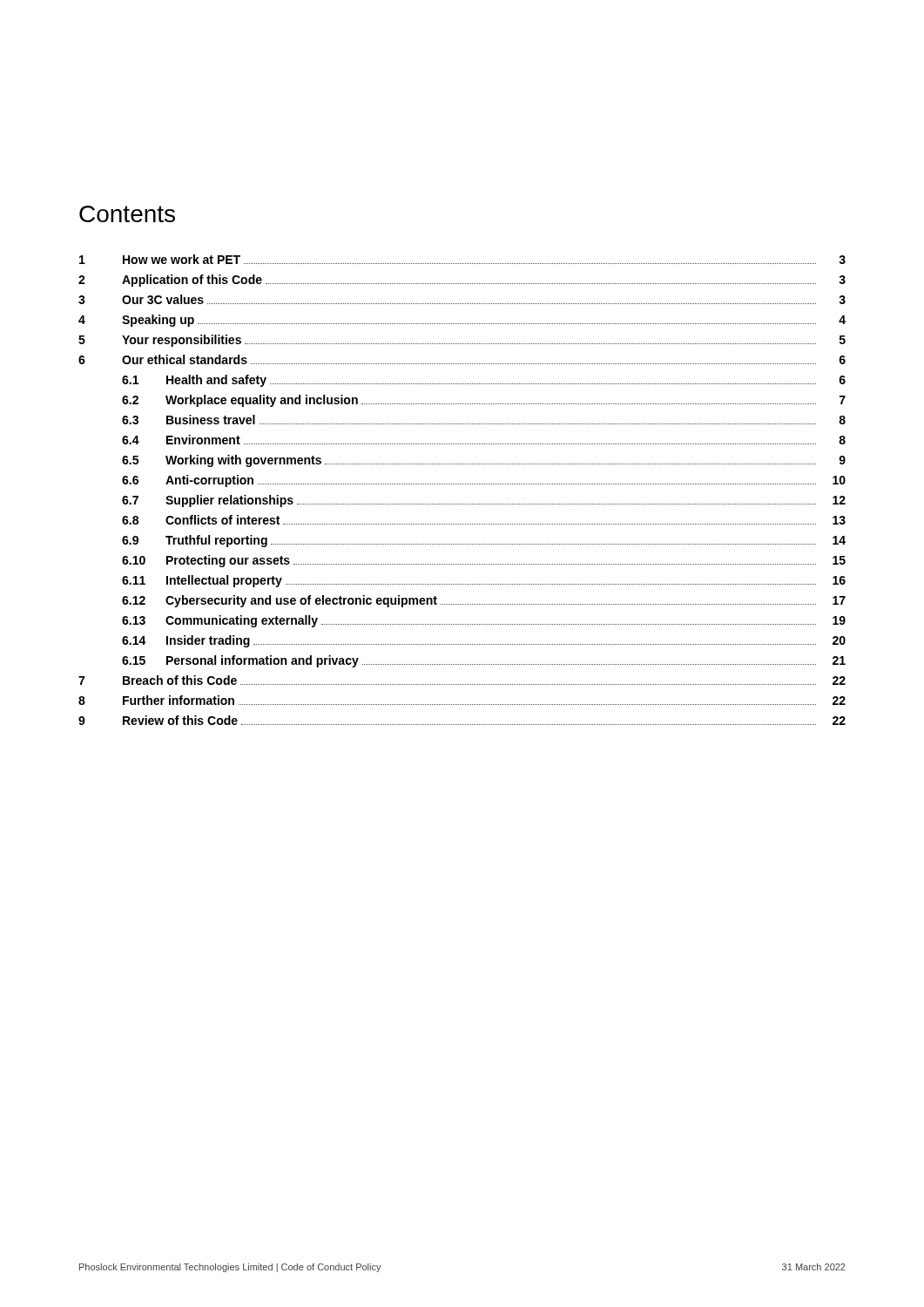
Task: Locate the list item containing "6.9 Truthful reporting 14"
Action: pos(484,540)
